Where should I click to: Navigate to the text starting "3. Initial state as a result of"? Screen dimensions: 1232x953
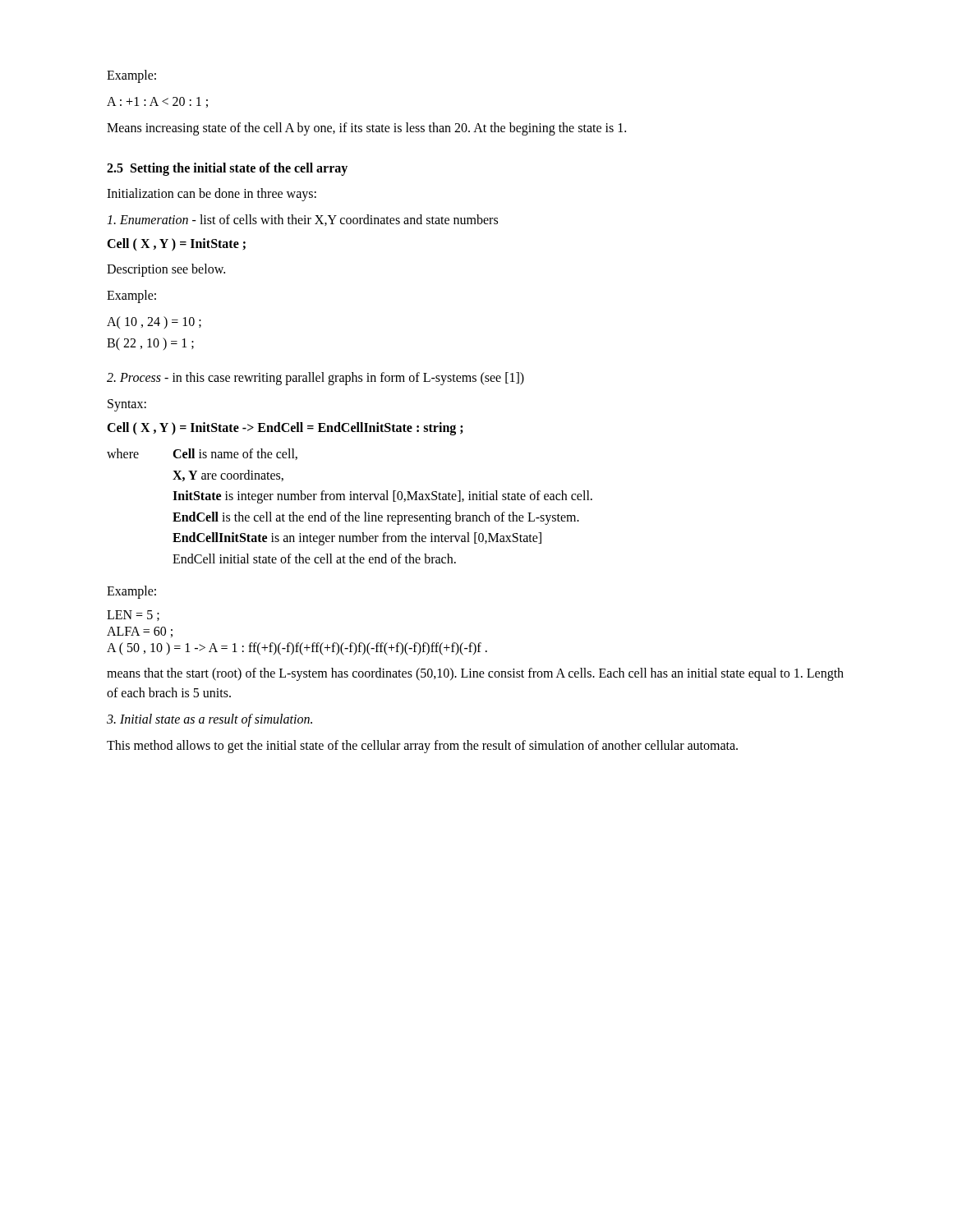pyautogui.click(x=210, y=719)
